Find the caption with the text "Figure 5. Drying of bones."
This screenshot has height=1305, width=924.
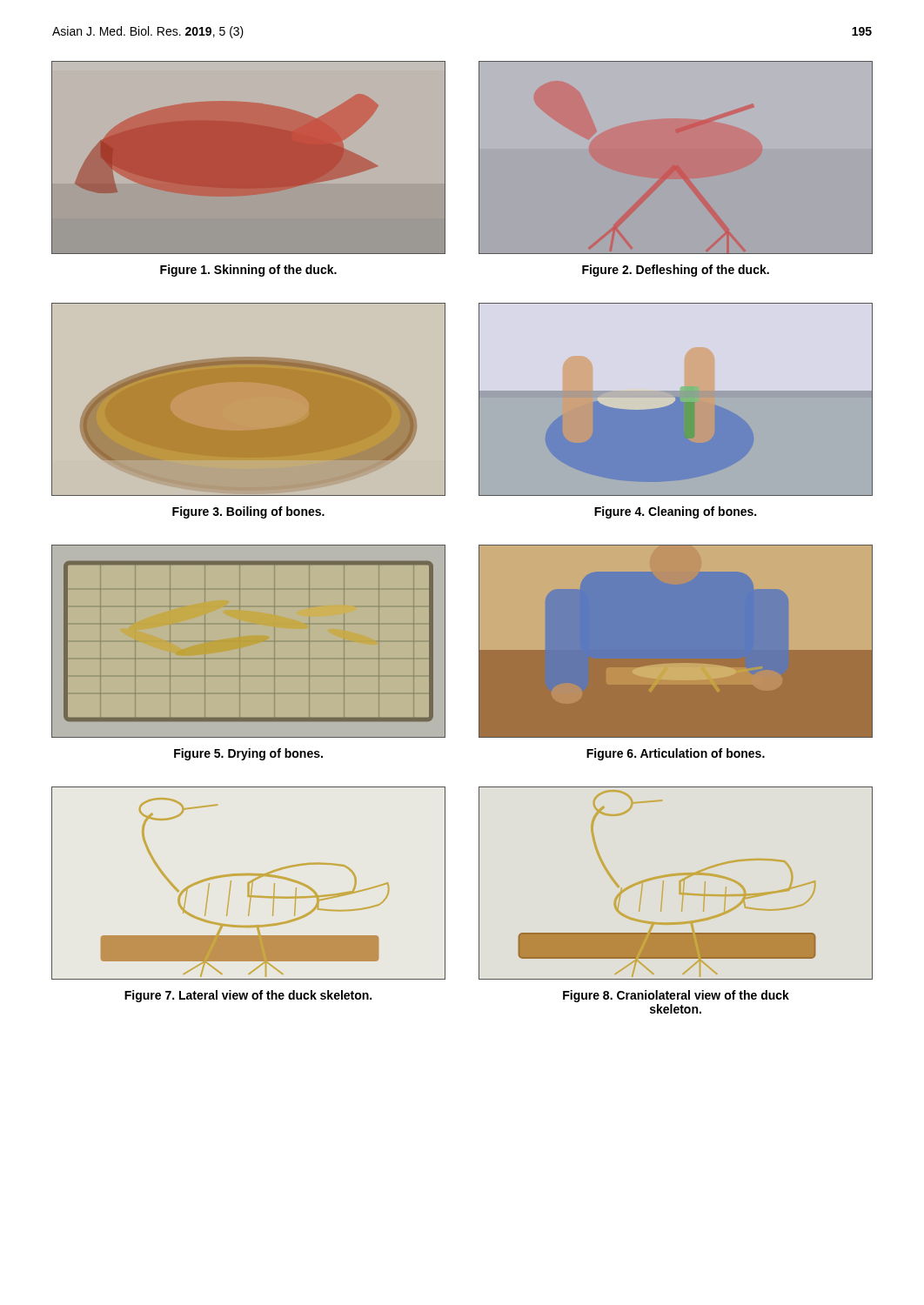[x=248, y=753]
